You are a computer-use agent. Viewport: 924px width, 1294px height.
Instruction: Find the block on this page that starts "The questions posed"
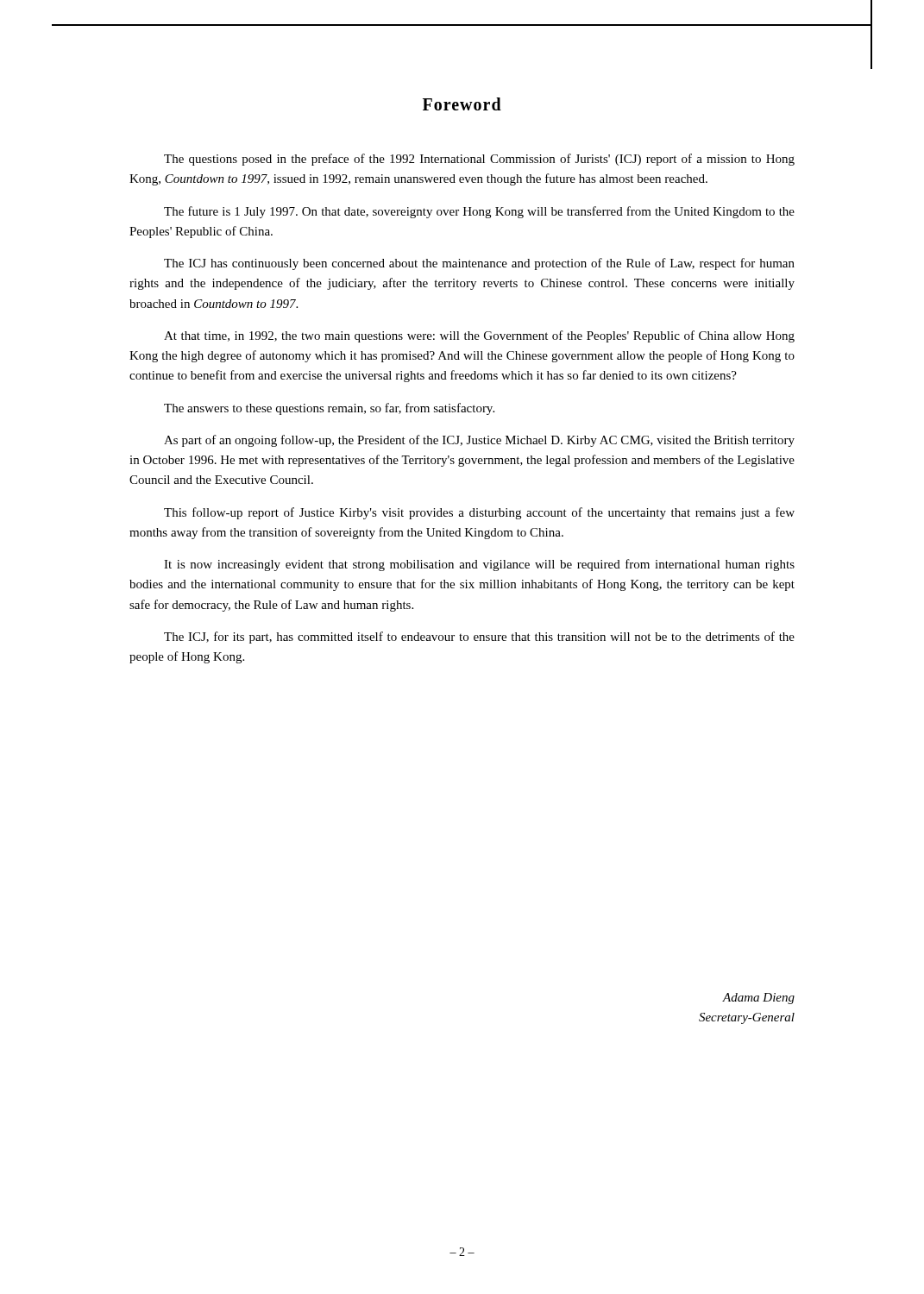pyautogui.click(x=462, y=169)
